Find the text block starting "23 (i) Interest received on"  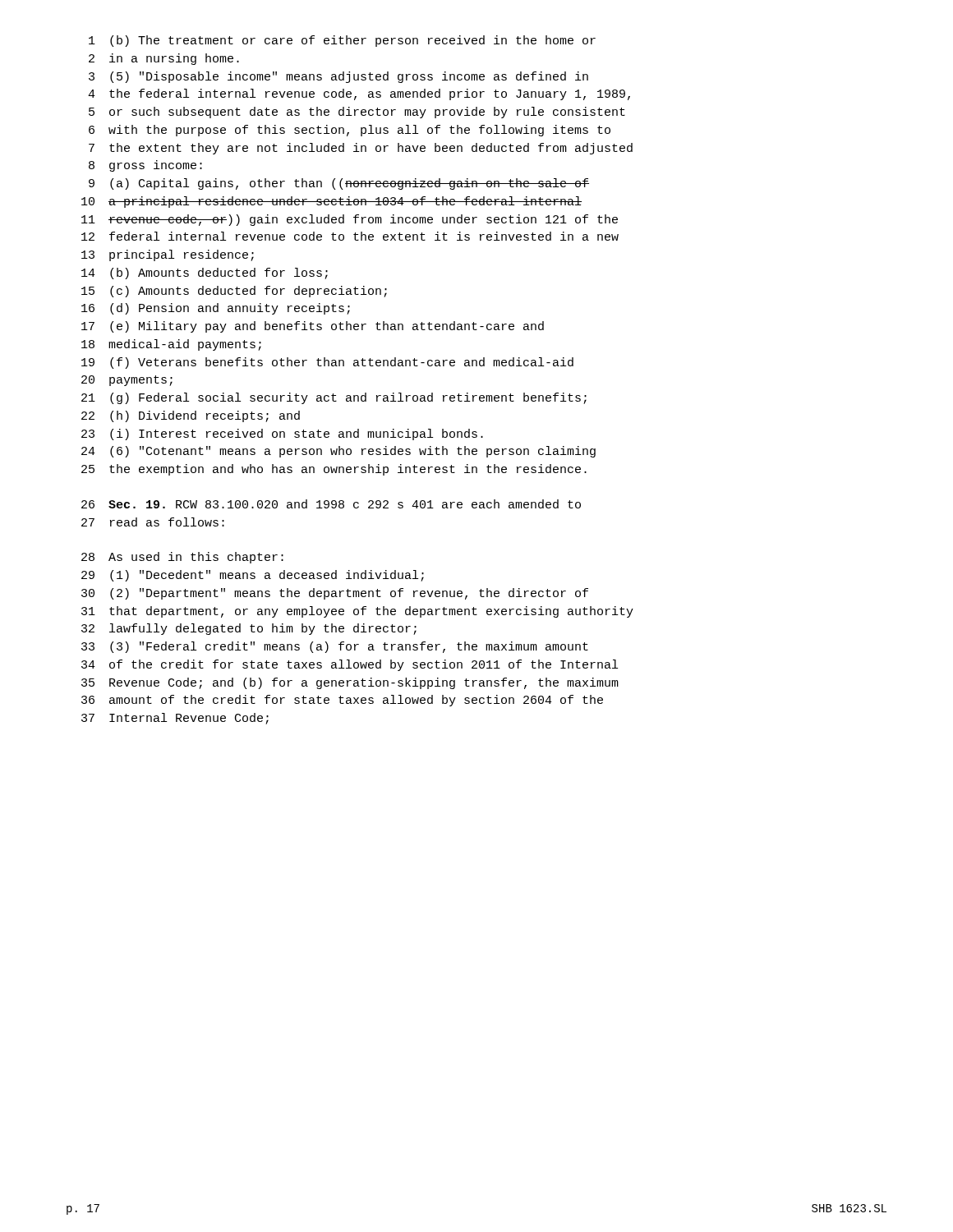[476, 435]
